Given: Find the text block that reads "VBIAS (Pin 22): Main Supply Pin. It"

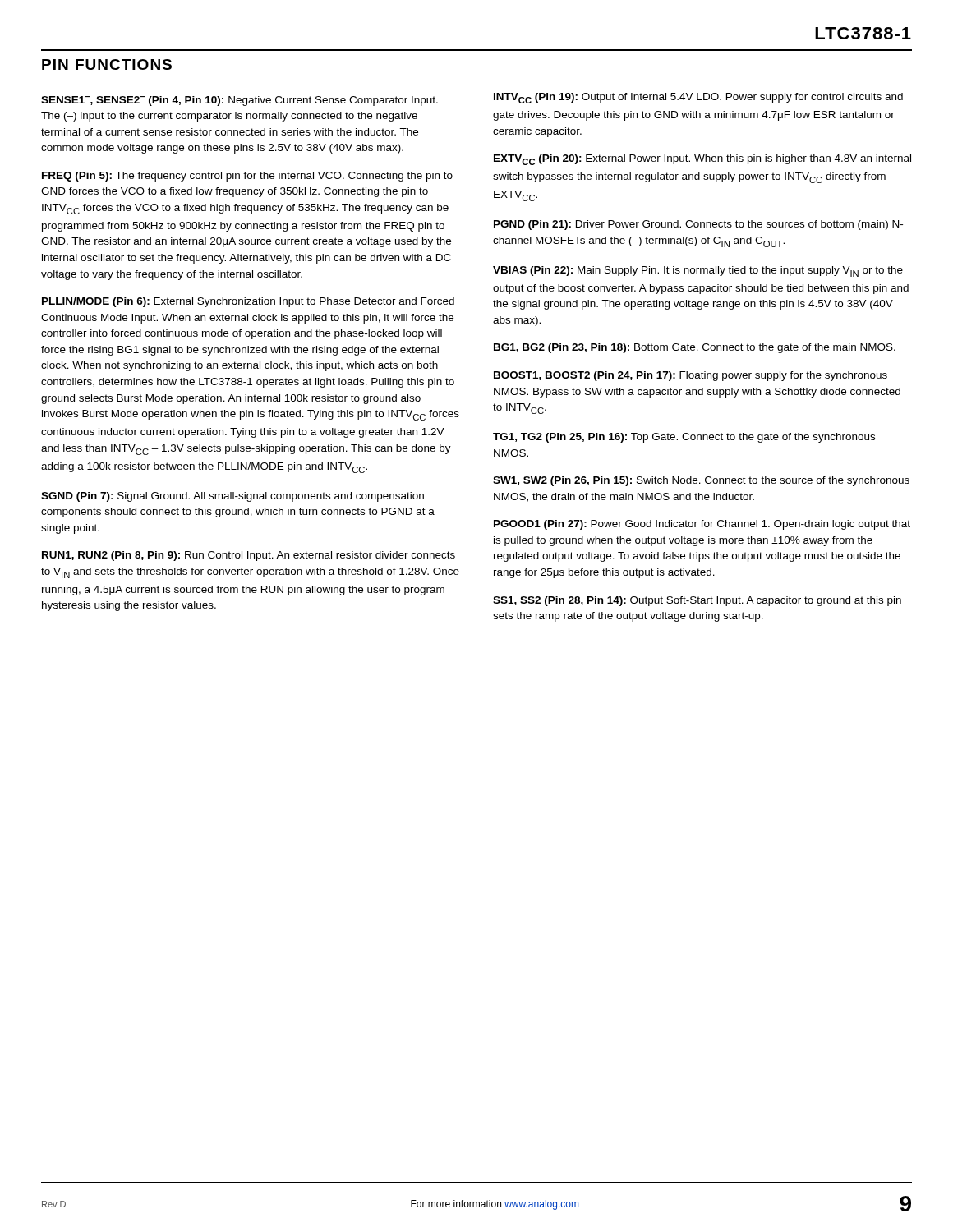Looking at the screenshot, I should pos(701,295).
